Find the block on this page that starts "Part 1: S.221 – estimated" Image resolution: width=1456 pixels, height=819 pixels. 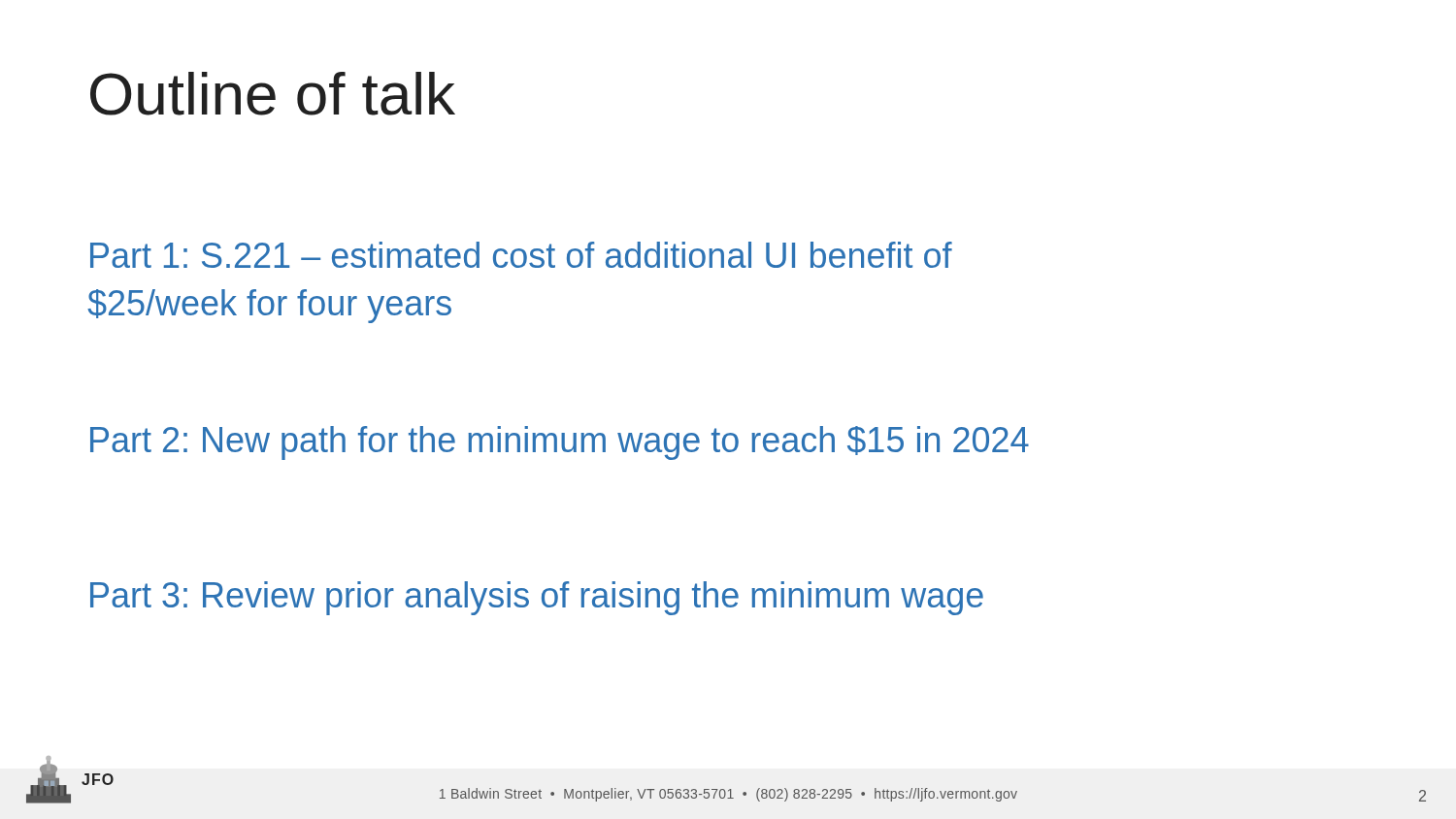(x=520, y=279)
